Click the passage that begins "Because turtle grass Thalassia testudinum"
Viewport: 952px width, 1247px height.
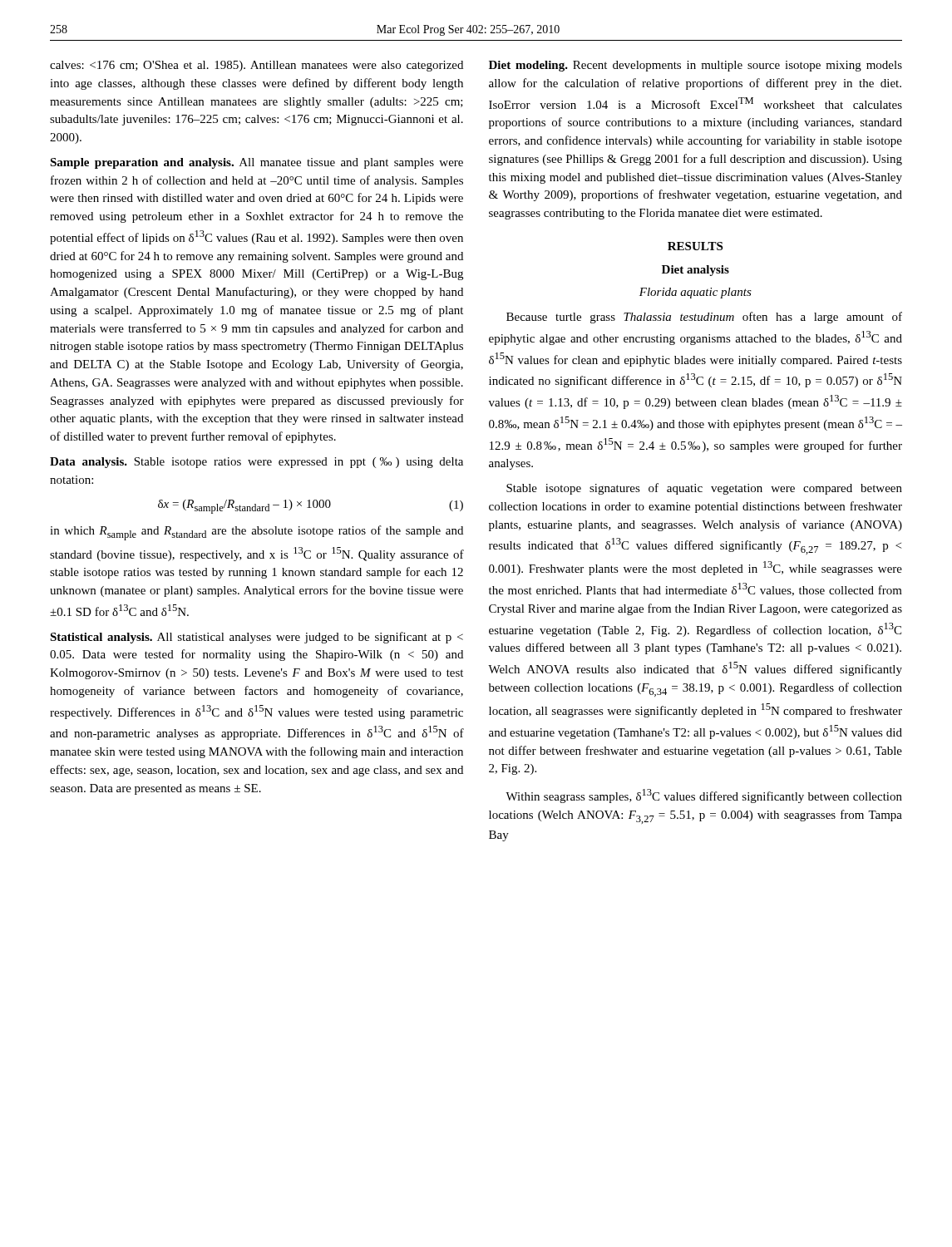pyautogui.click(x=695, y=391)
